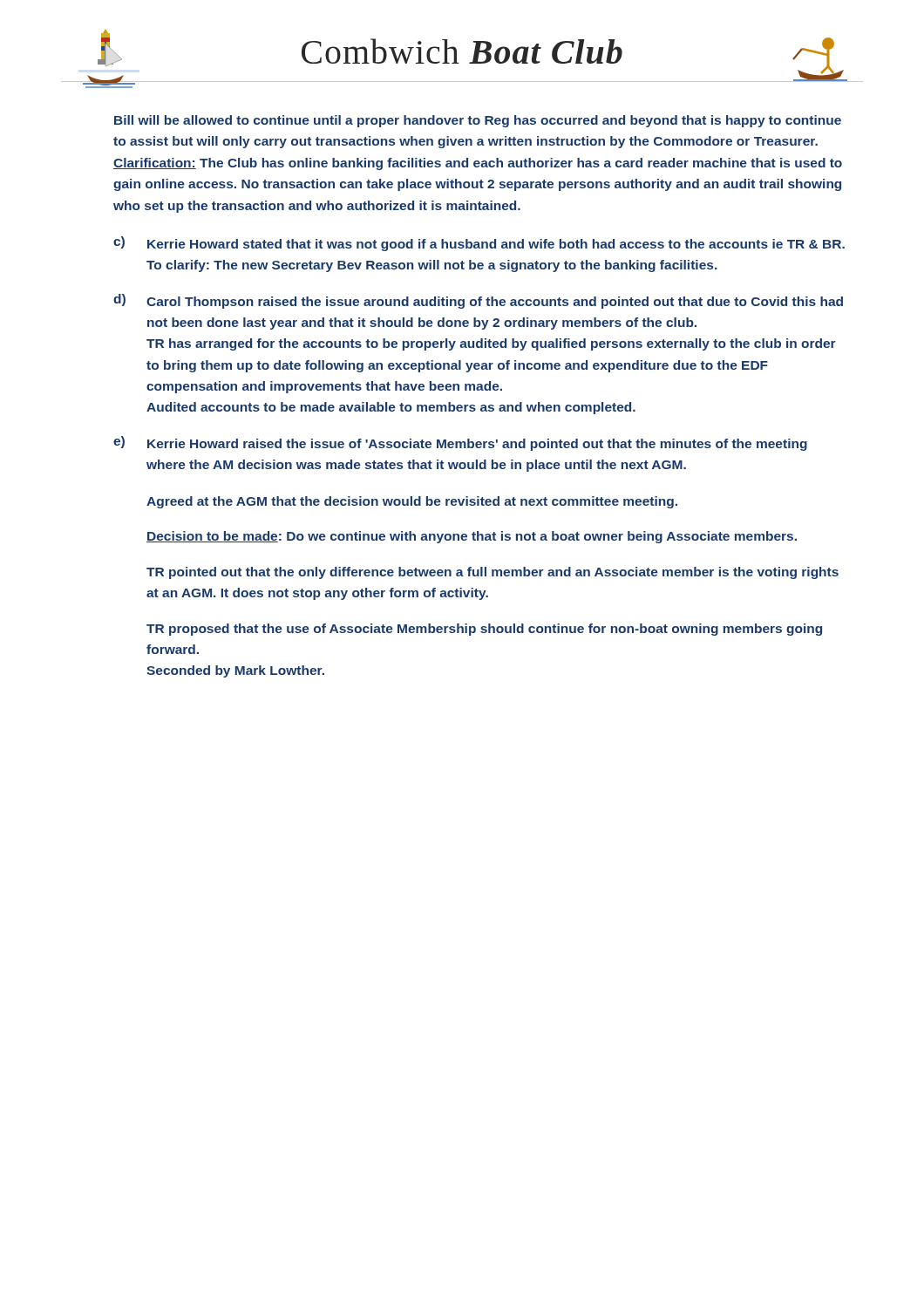Point to the region starting "Agreed at the AGM that the decision would"
The width and height of the screenshot is (924, 1308).
(x=412, y=501)
